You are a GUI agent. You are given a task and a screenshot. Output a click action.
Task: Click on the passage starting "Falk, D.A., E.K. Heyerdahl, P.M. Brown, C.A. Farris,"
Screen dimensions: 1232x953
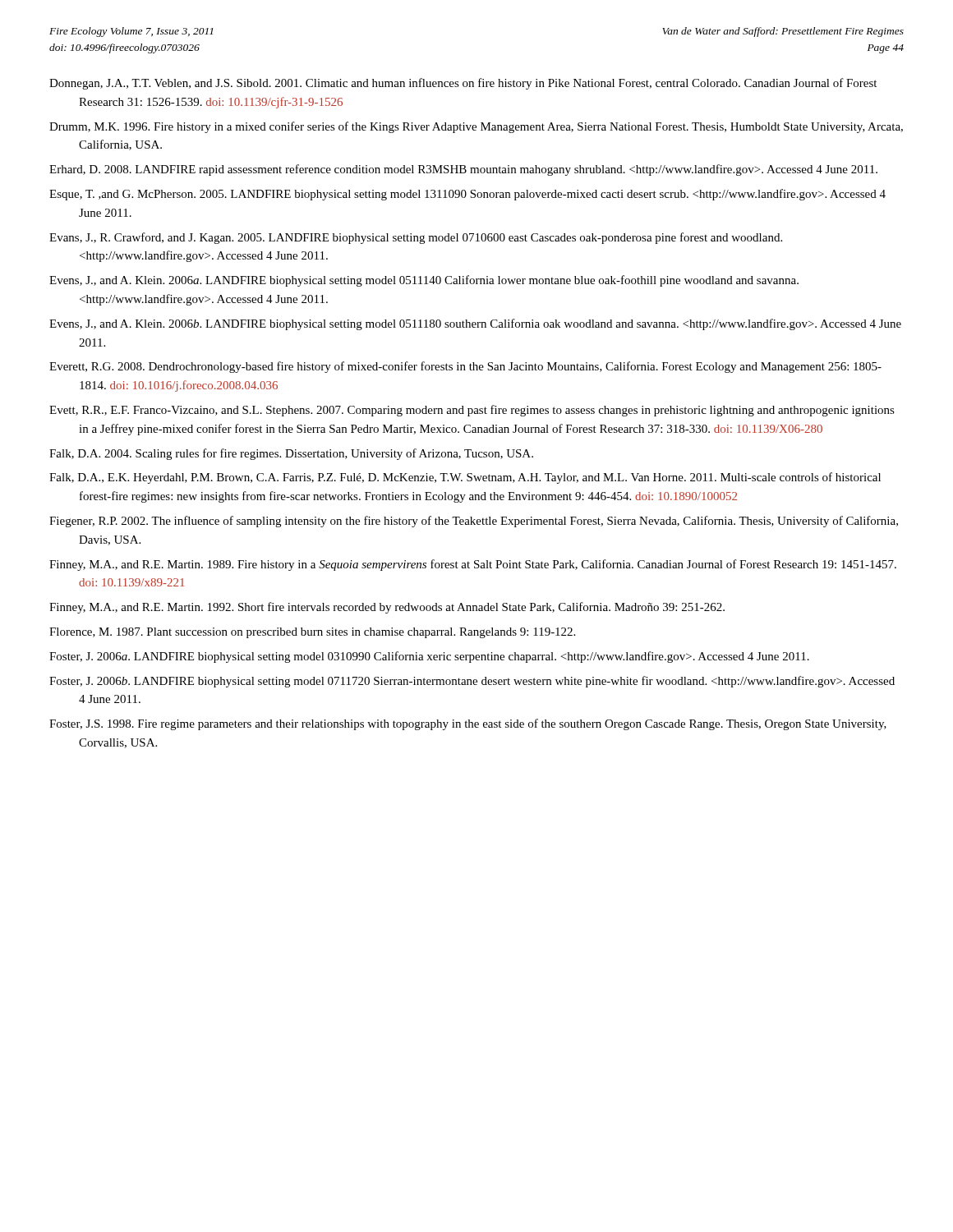[465, 487]
